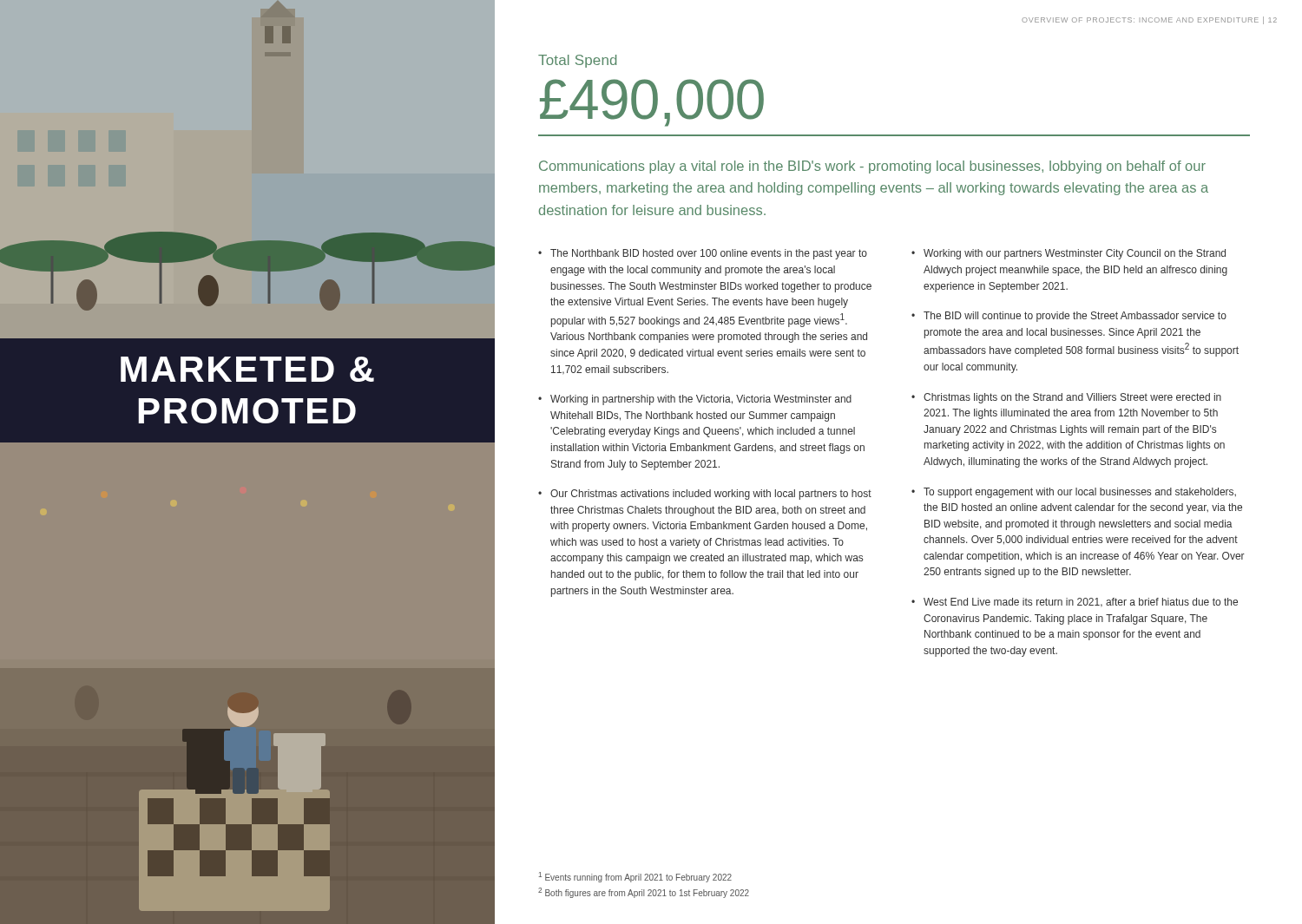Find "Total Spend" on this page

pyautogui.click(x=578, y=60)
